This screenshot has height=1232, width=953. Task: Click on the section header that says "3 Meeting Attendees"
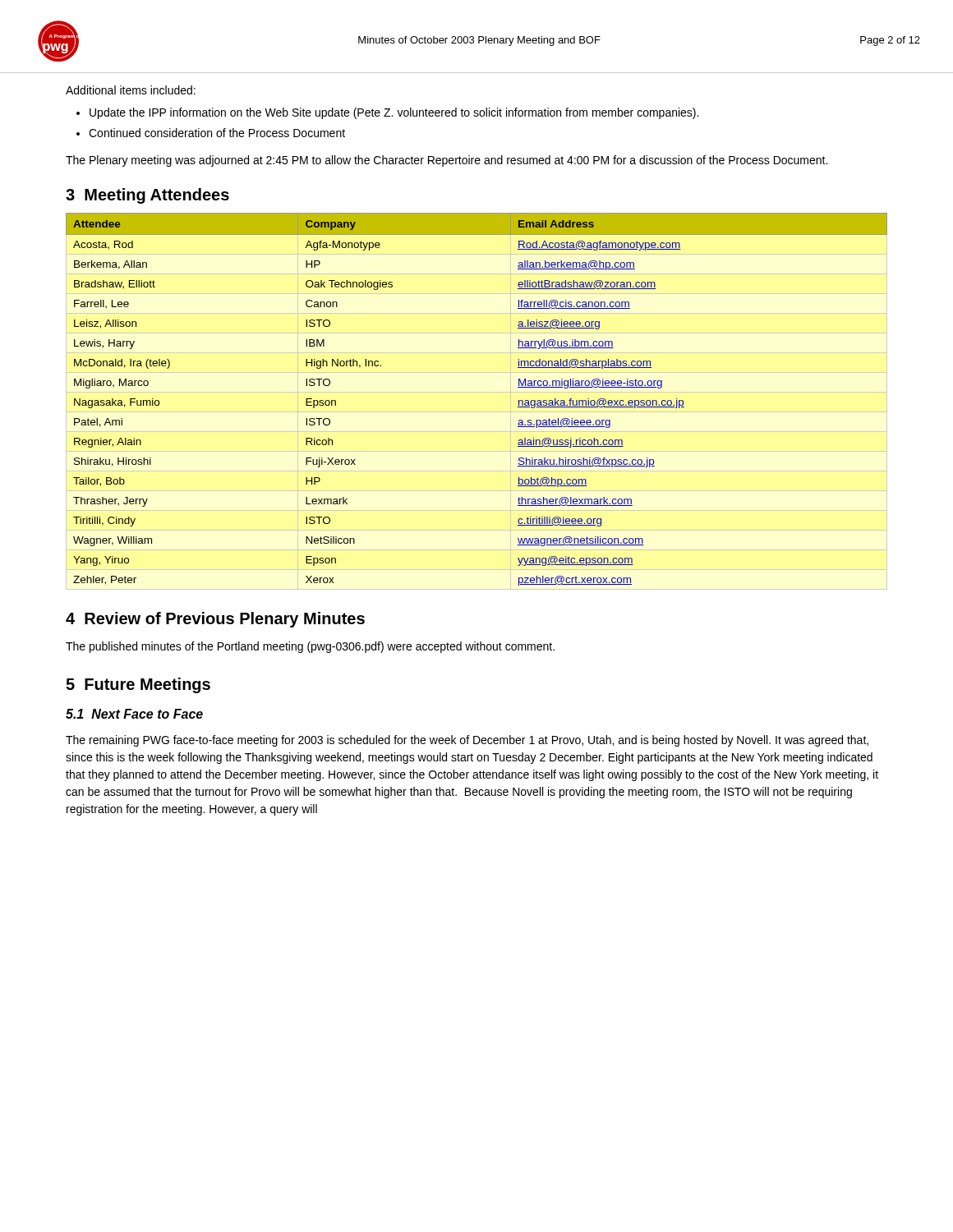click(x=148, y=195)
